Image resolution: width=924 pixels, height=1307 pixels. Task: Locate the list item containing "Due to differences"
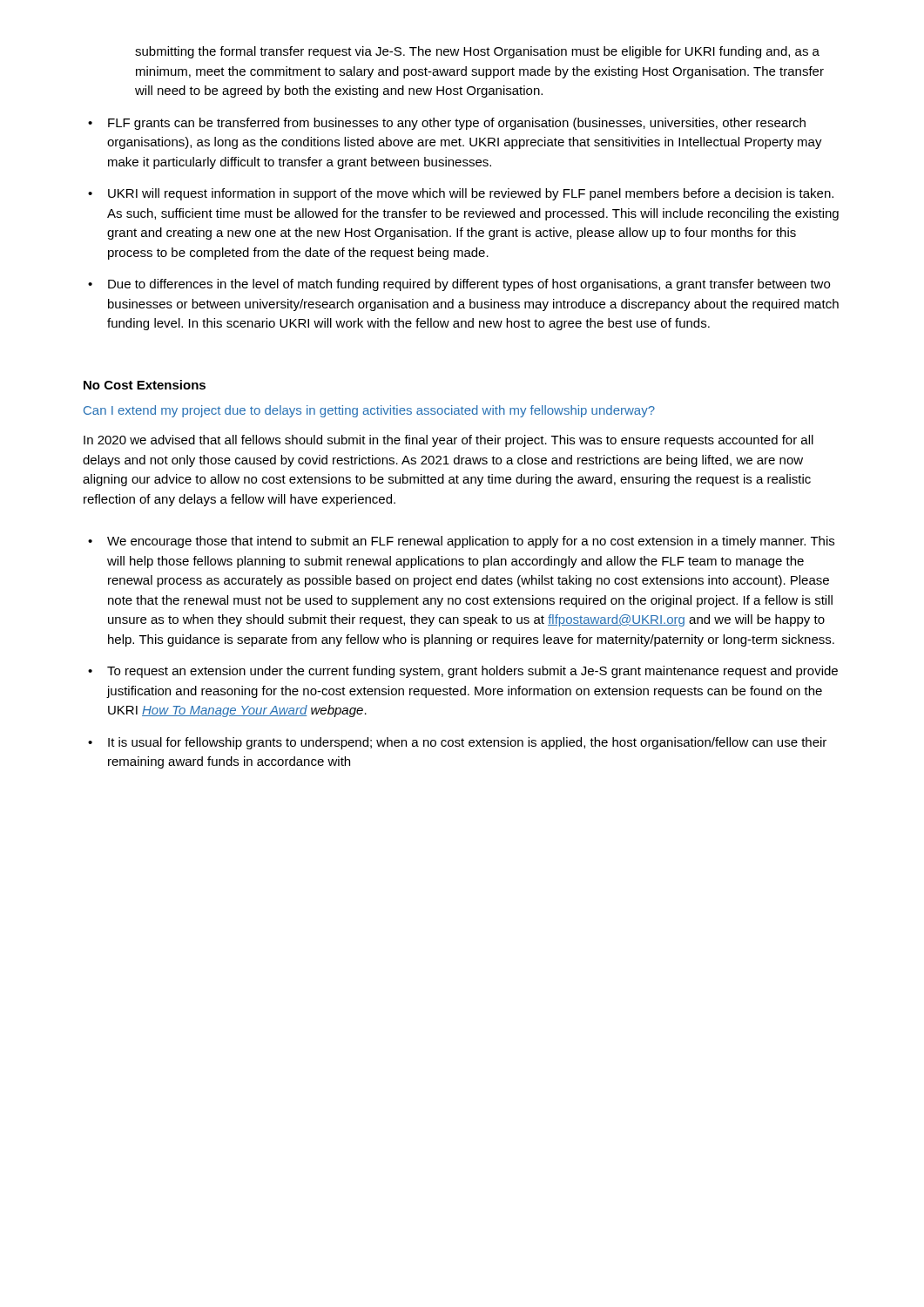pyautogui.click(x=462, y=304)
